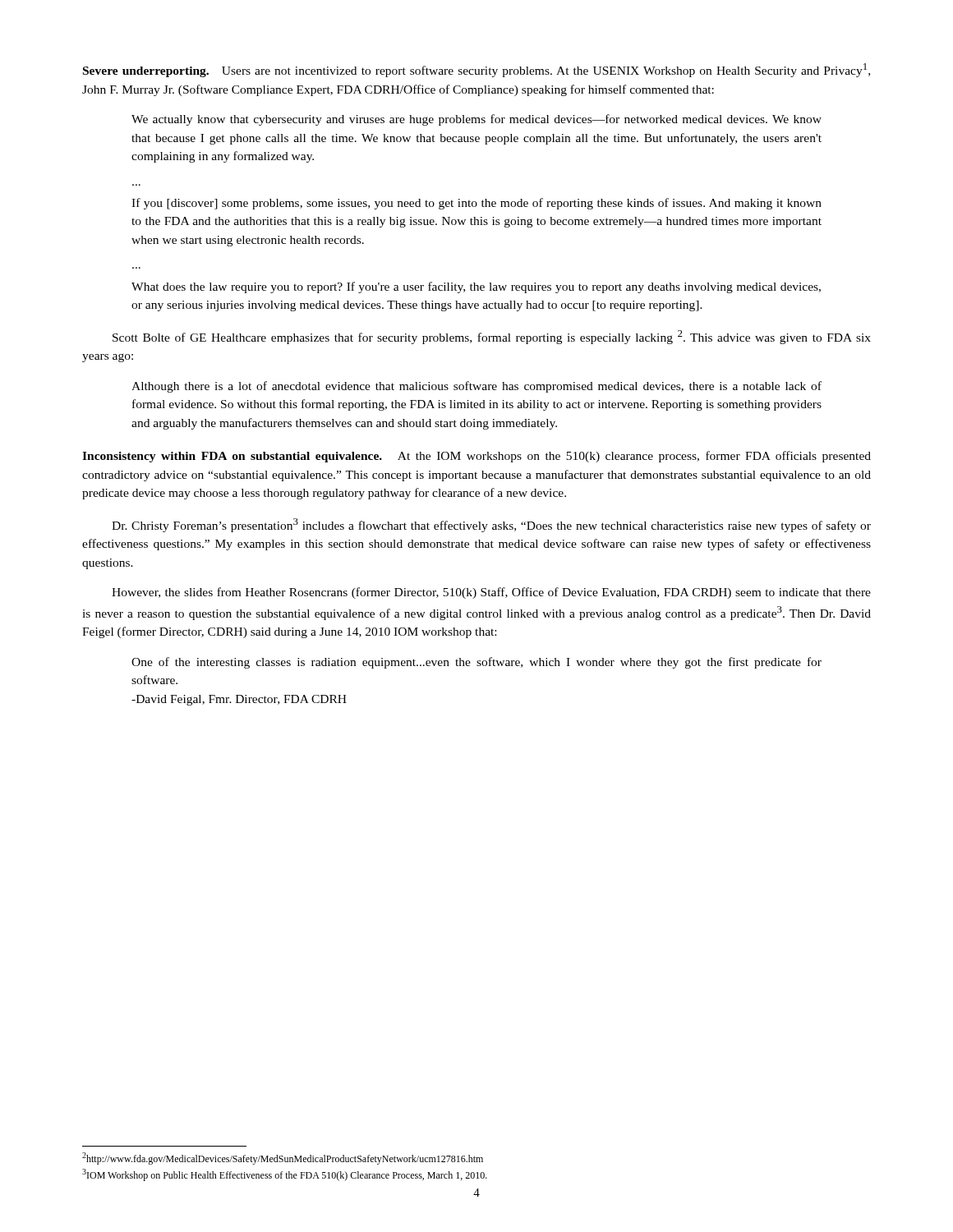Image resolution: width=953 pixels, height=1232 pixels.
Task: Find the text block that says "Scott Bolte of GE Healthcare"
Action: (476, 345)
